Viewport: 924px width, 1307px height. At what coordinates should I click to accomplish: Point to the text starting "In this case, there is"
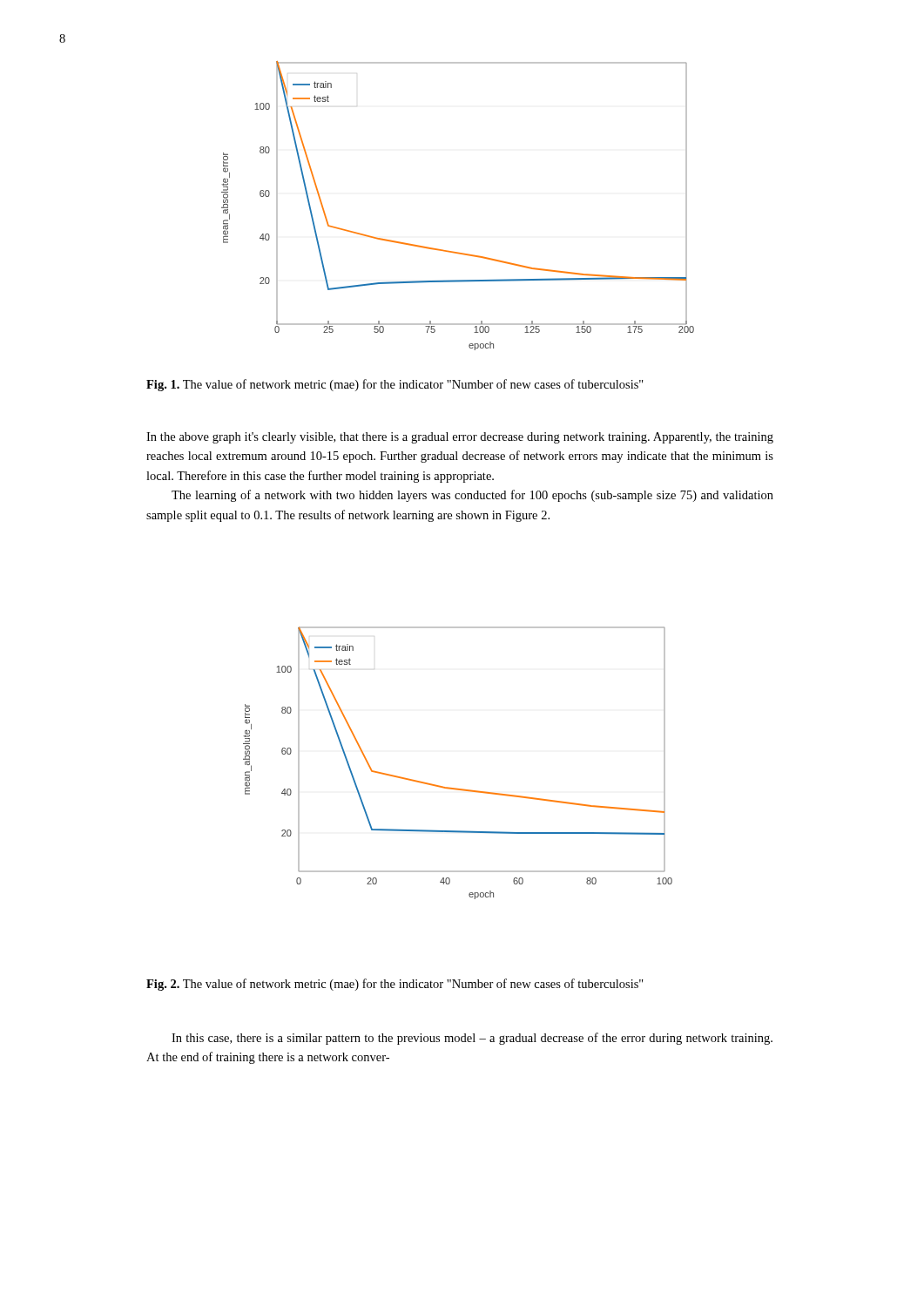460,1048
